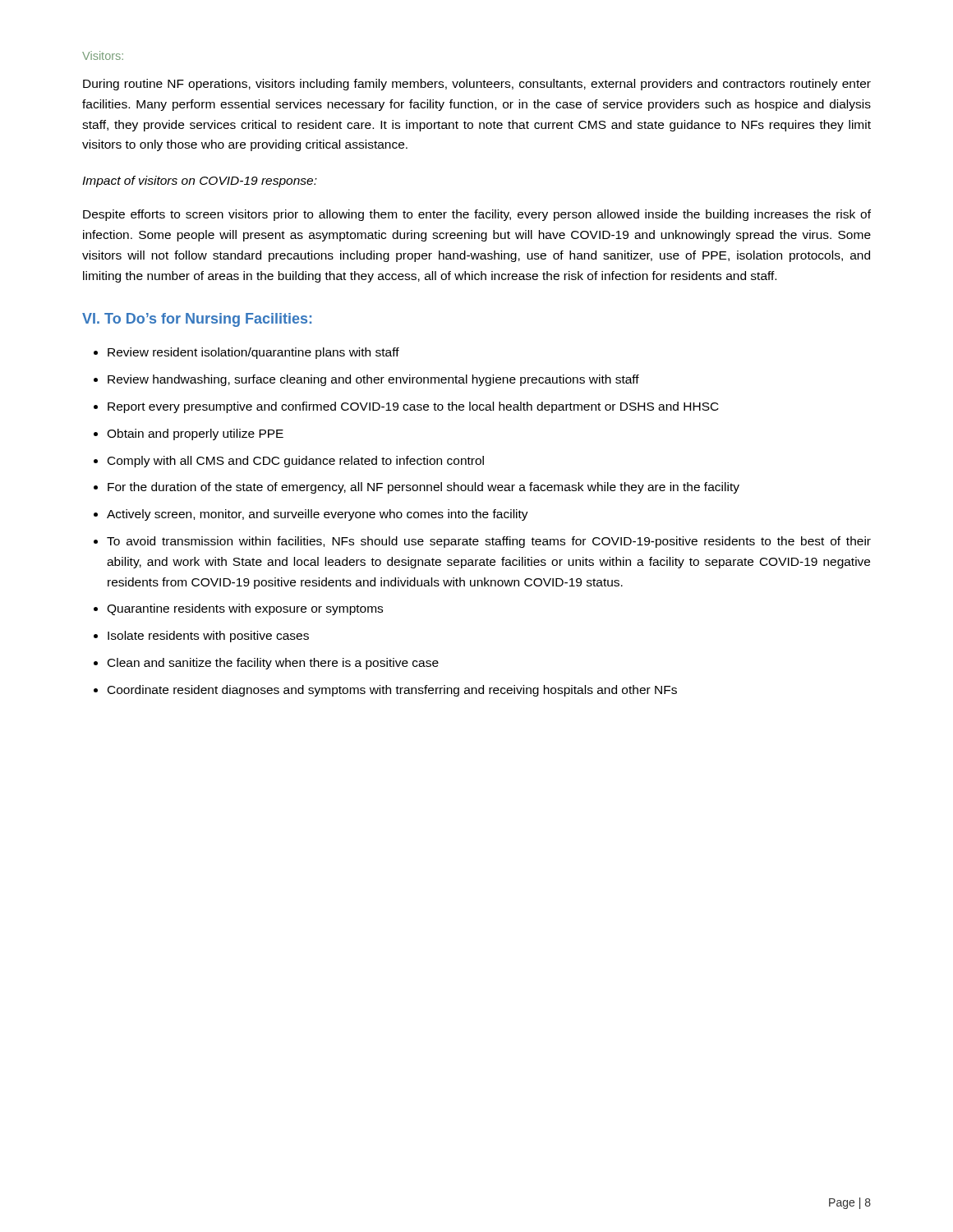
Task: Click the passage that begins "Obtain and properly utilize"
Action: tap(195, 434)
